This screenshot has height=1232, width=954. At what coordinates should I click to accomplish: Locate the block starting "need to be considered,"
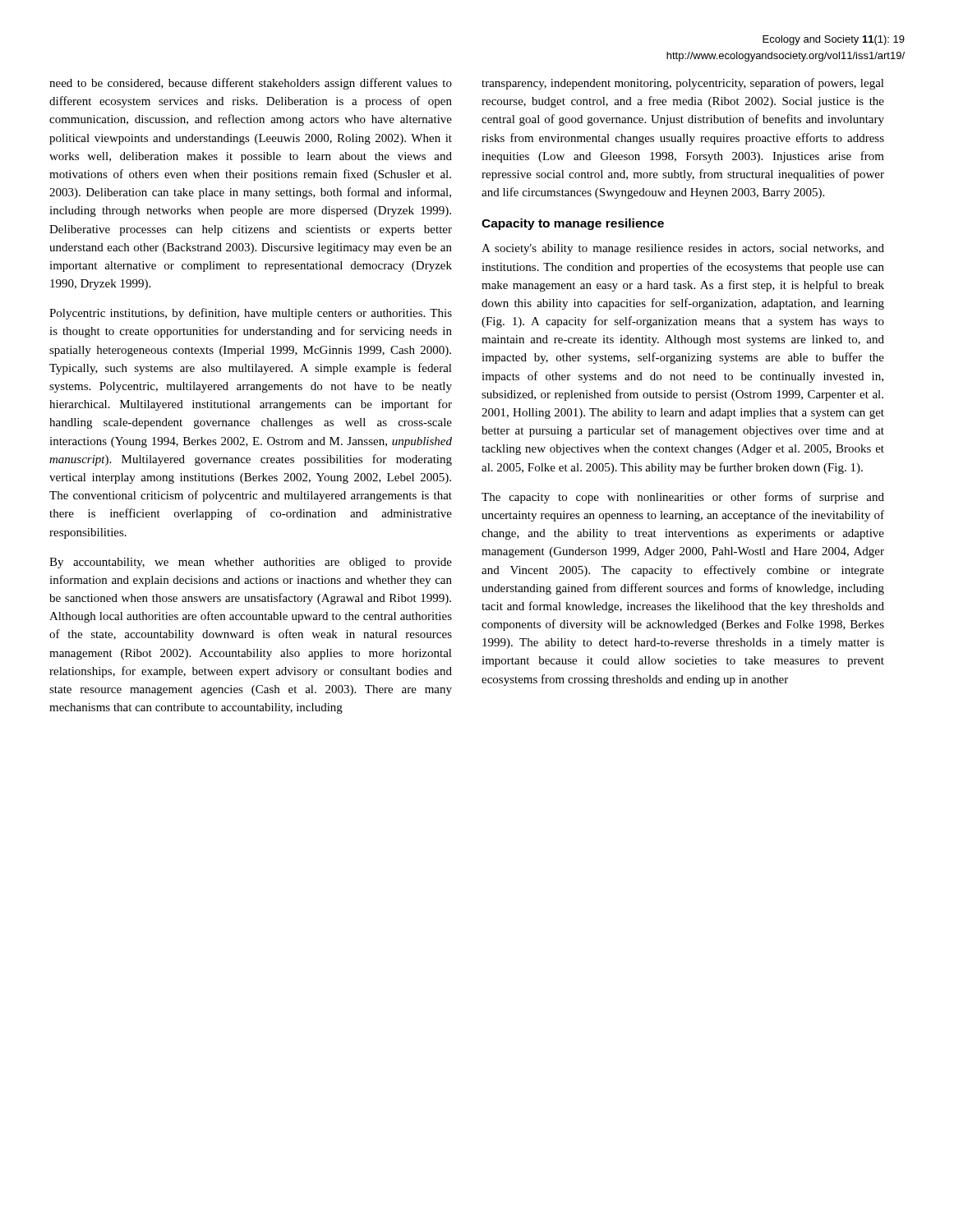pyautogui.click(x=251, y=183)
